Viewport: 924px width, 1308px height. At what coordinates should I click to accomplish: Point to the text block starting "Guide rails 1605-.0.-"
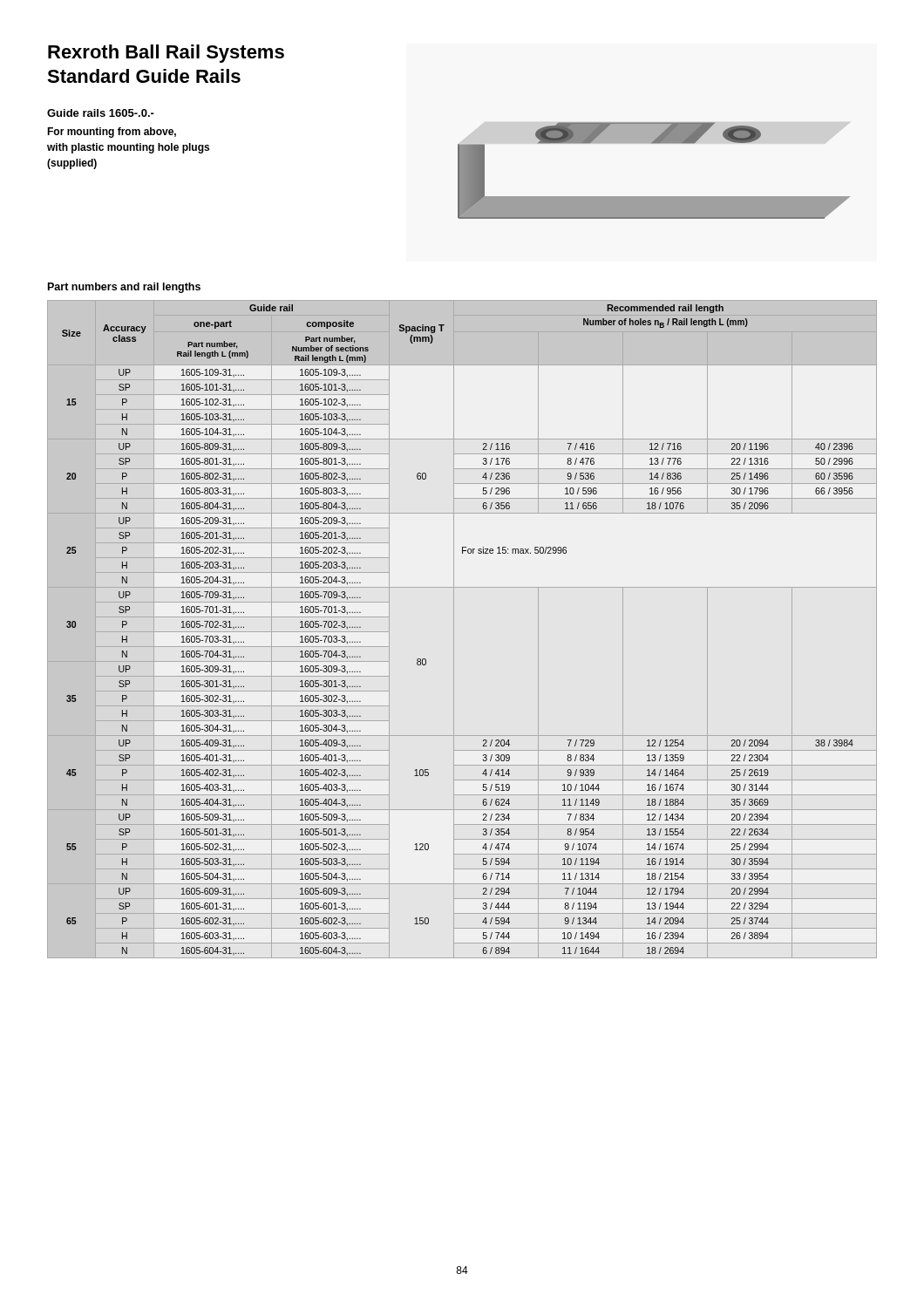tap(101, 113)
